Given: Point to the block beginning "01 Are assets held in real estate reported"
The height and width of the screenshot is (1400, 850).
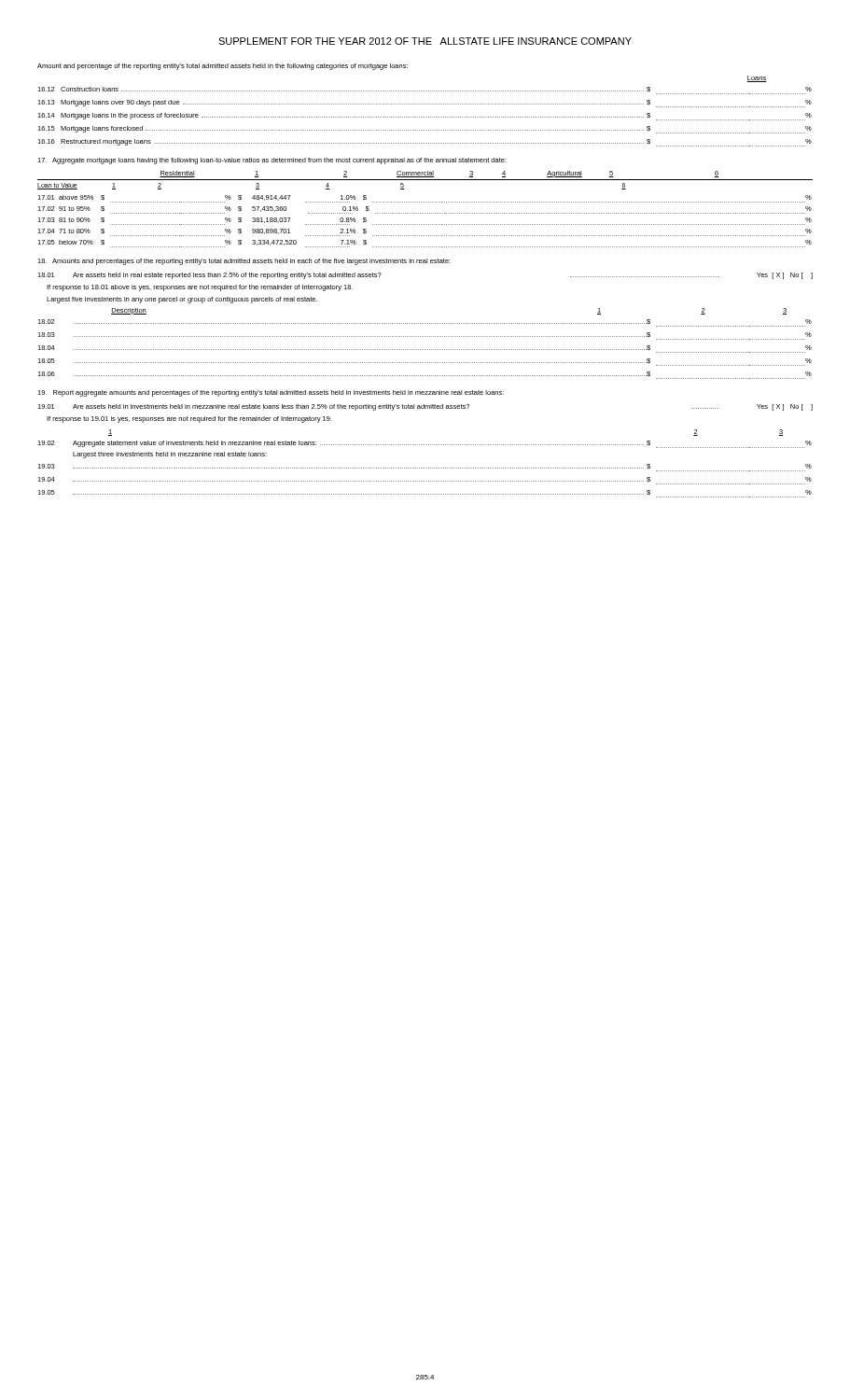Looking at the screenshot, I should 425,274.
